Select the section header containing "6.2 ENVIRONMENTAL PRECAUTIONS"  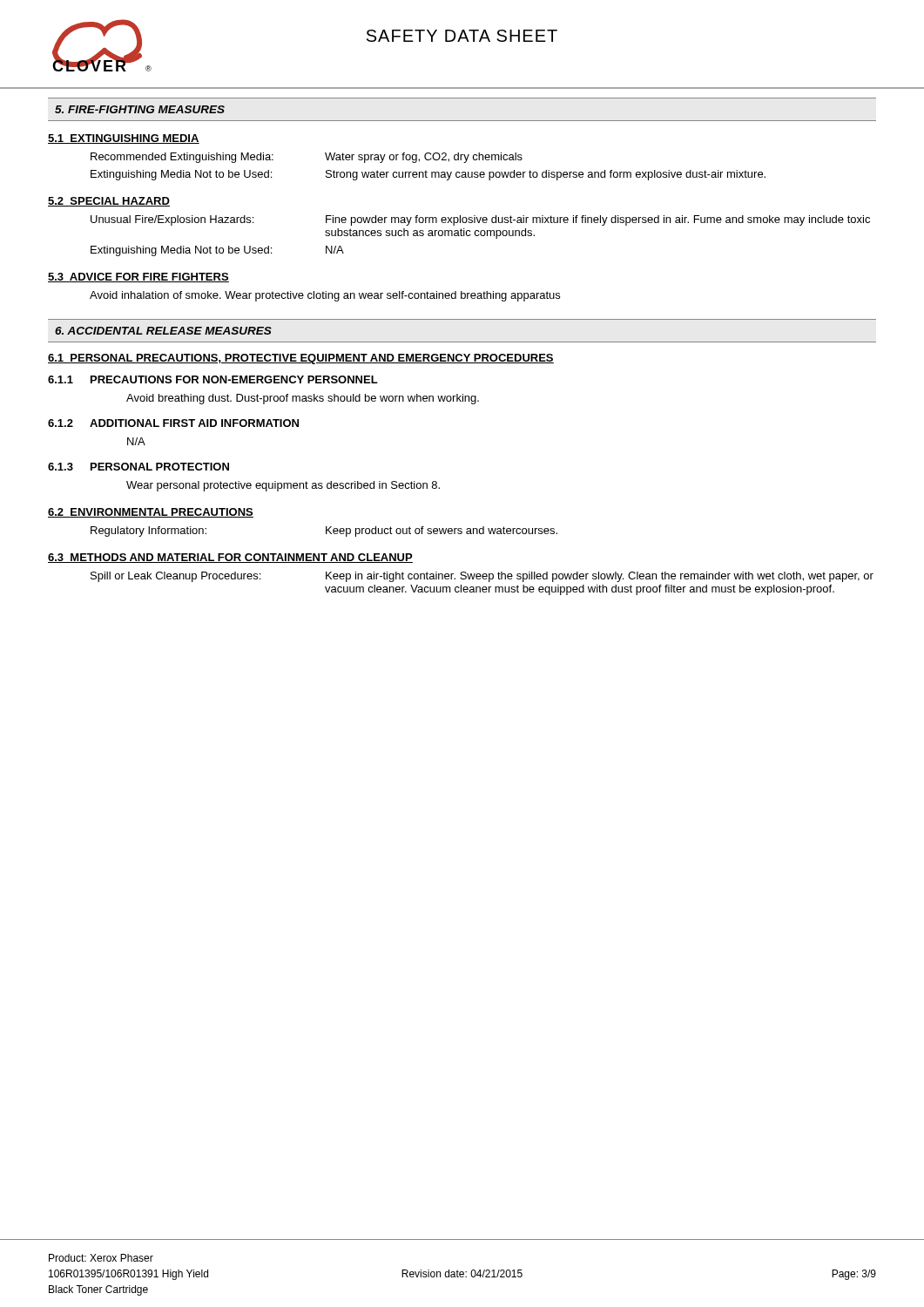(151, 512)
